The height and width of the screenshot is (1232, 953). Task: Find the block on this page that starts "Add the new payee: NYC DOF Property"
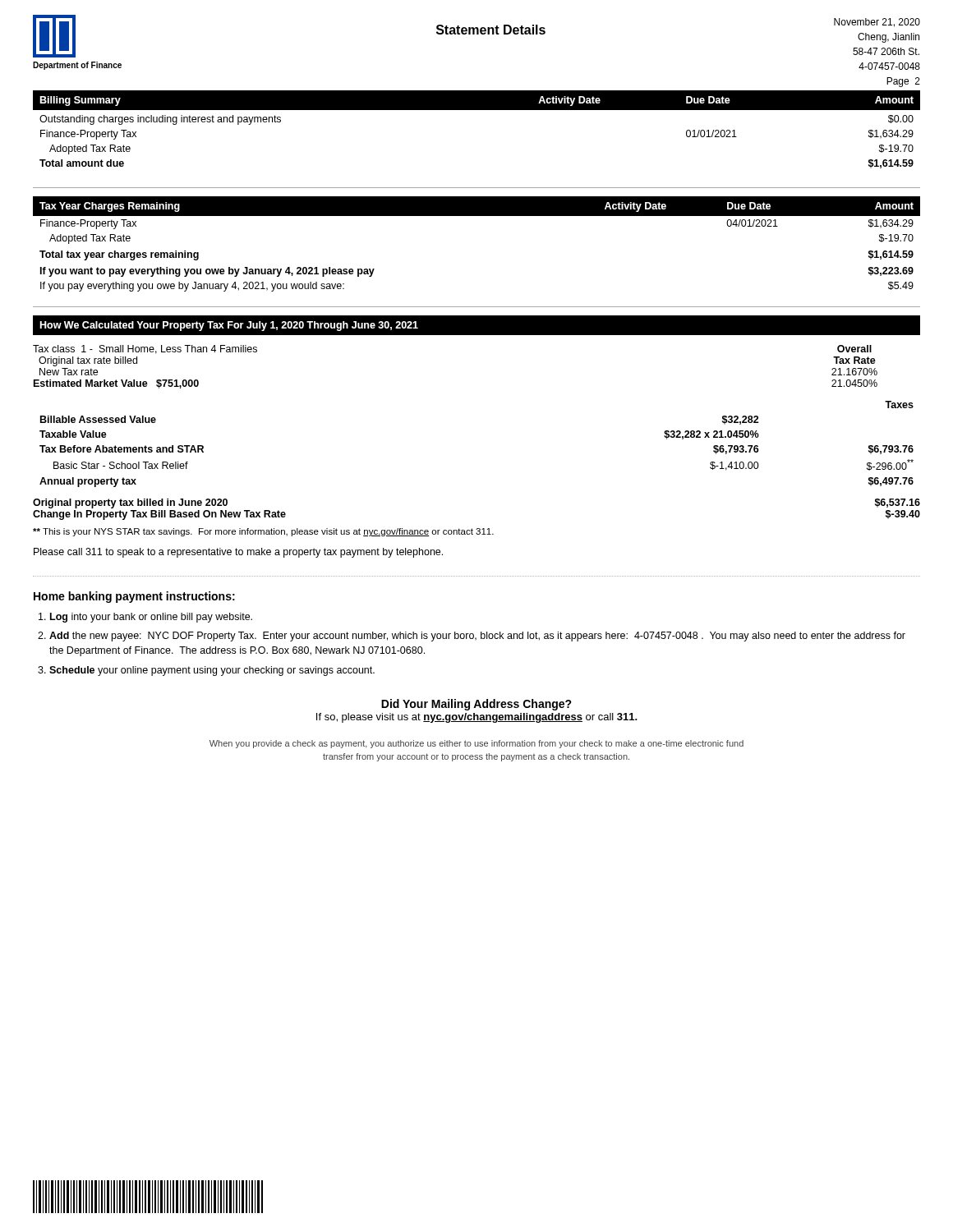tap(477, 643)
